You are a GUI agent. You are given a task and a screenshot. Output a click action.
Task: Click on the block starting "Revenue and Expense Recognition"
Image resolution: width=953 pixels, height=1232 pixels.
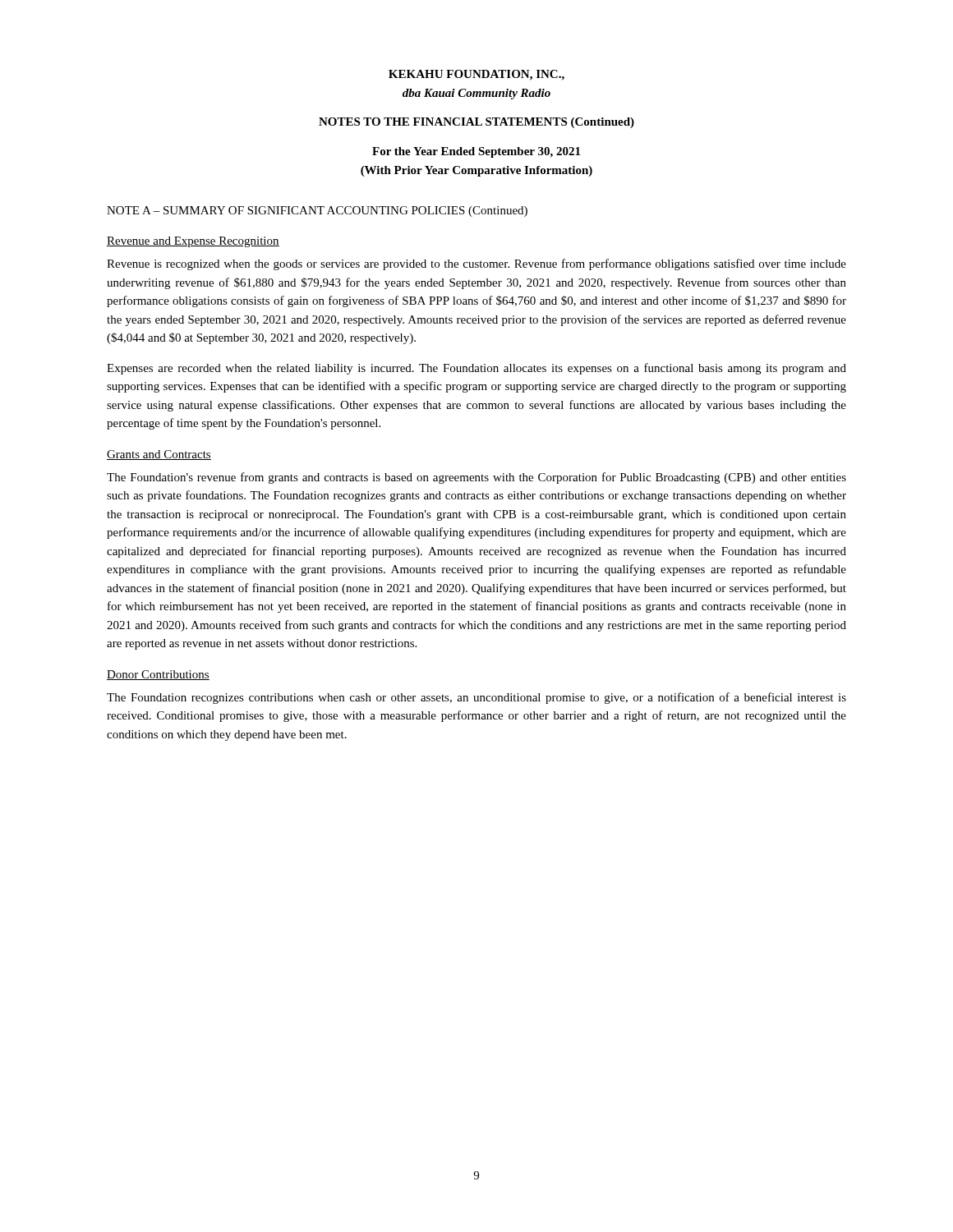(x=193, y=241)
